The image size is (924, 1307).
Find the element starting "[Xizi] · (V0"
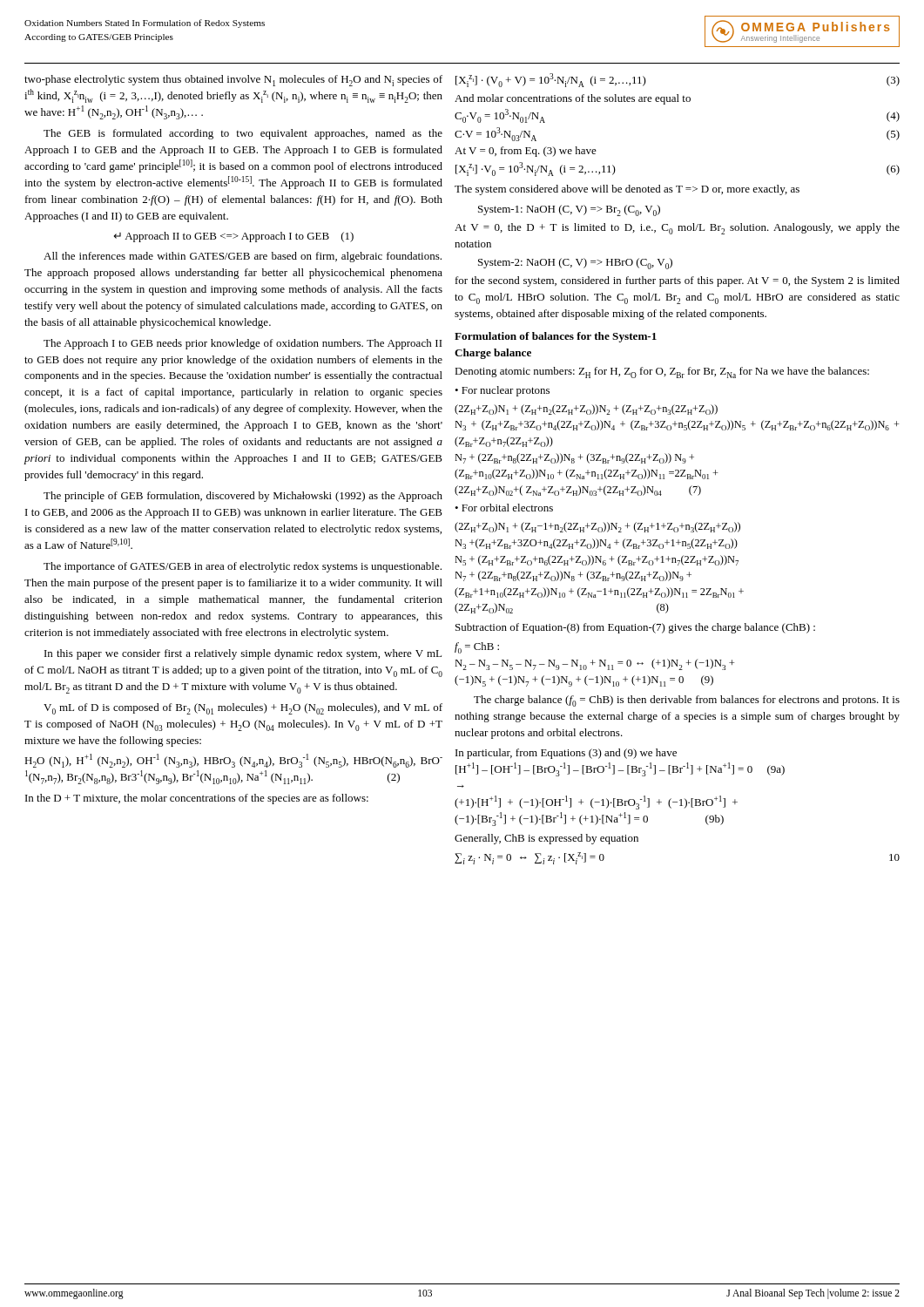[541, 80]
